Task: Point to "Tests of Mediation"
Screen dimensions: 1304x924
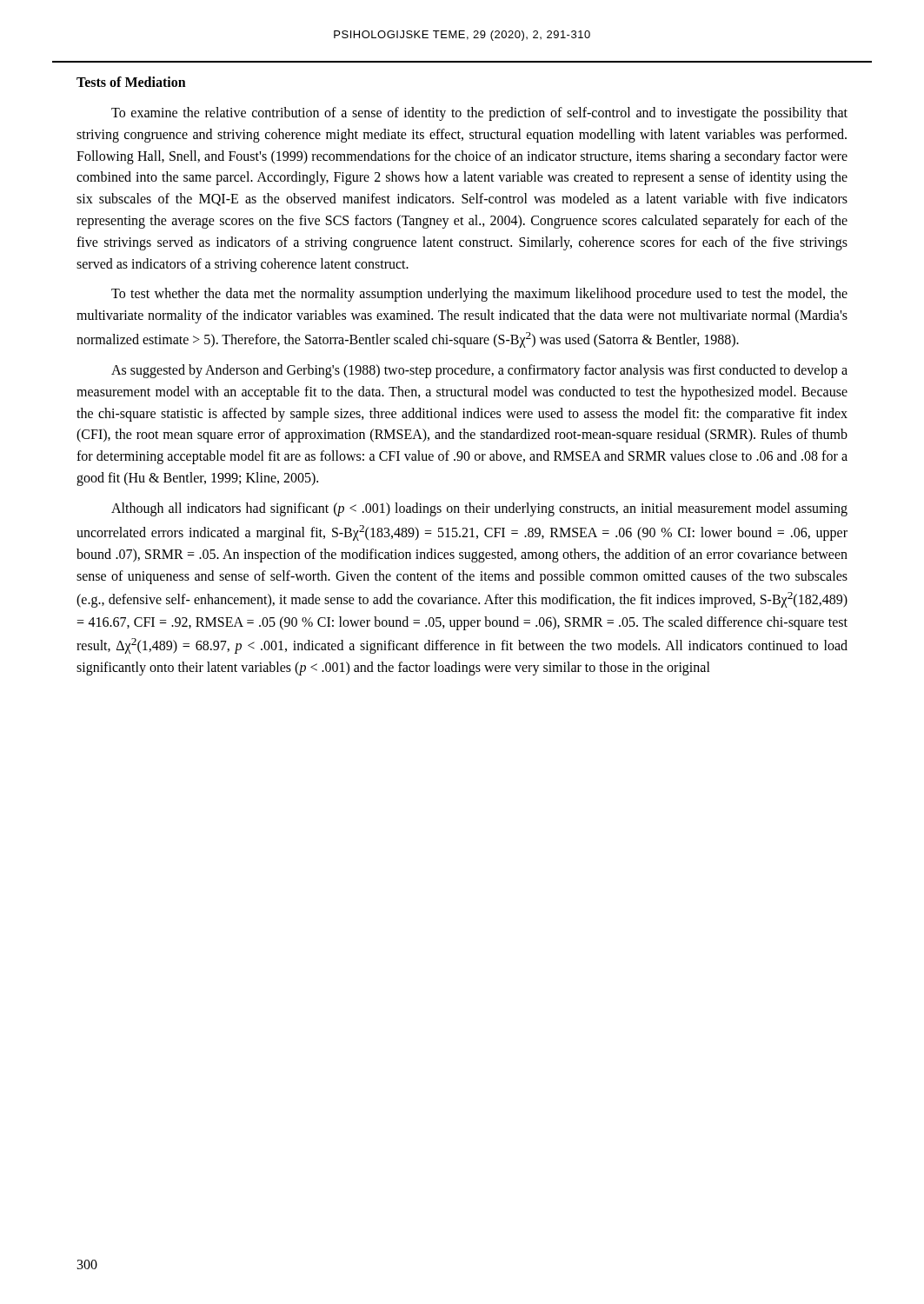Action: click(131, 82)
